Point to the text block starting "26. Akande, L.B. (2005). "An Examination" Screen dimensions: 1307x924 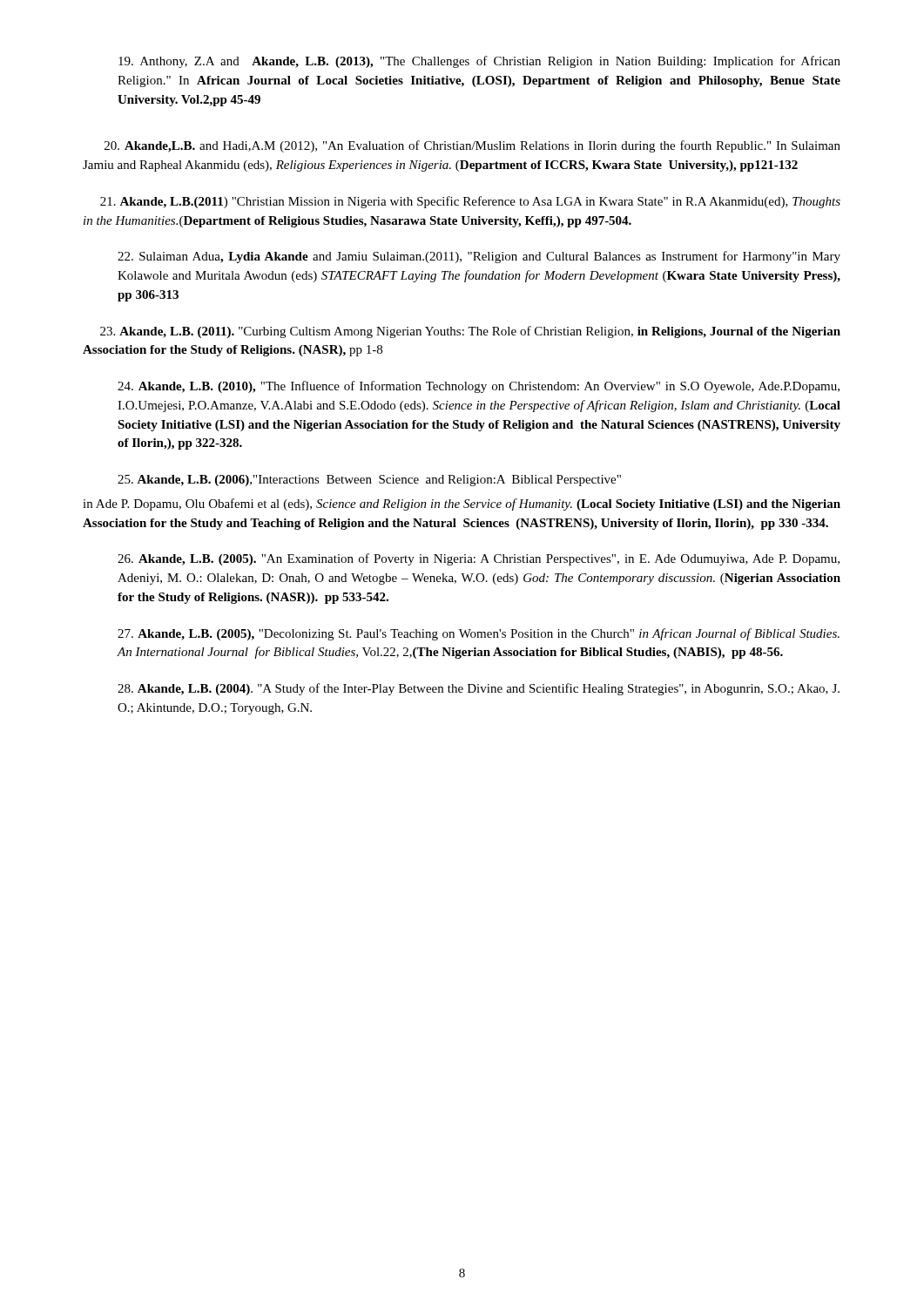[479, 578]
